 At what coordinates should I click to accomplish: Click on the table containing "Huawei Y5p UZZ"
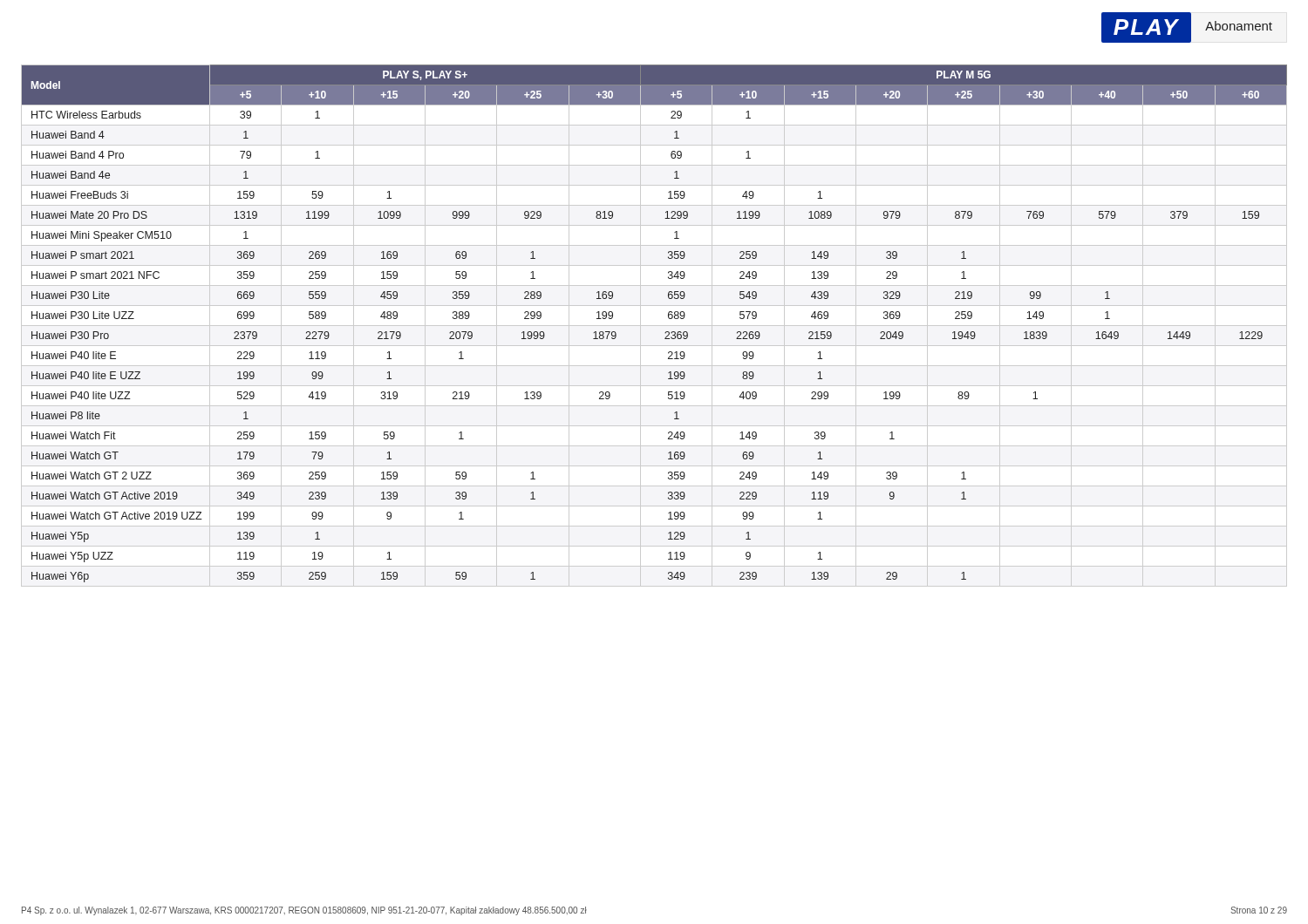pyautogui.click(x=654, y=326)
